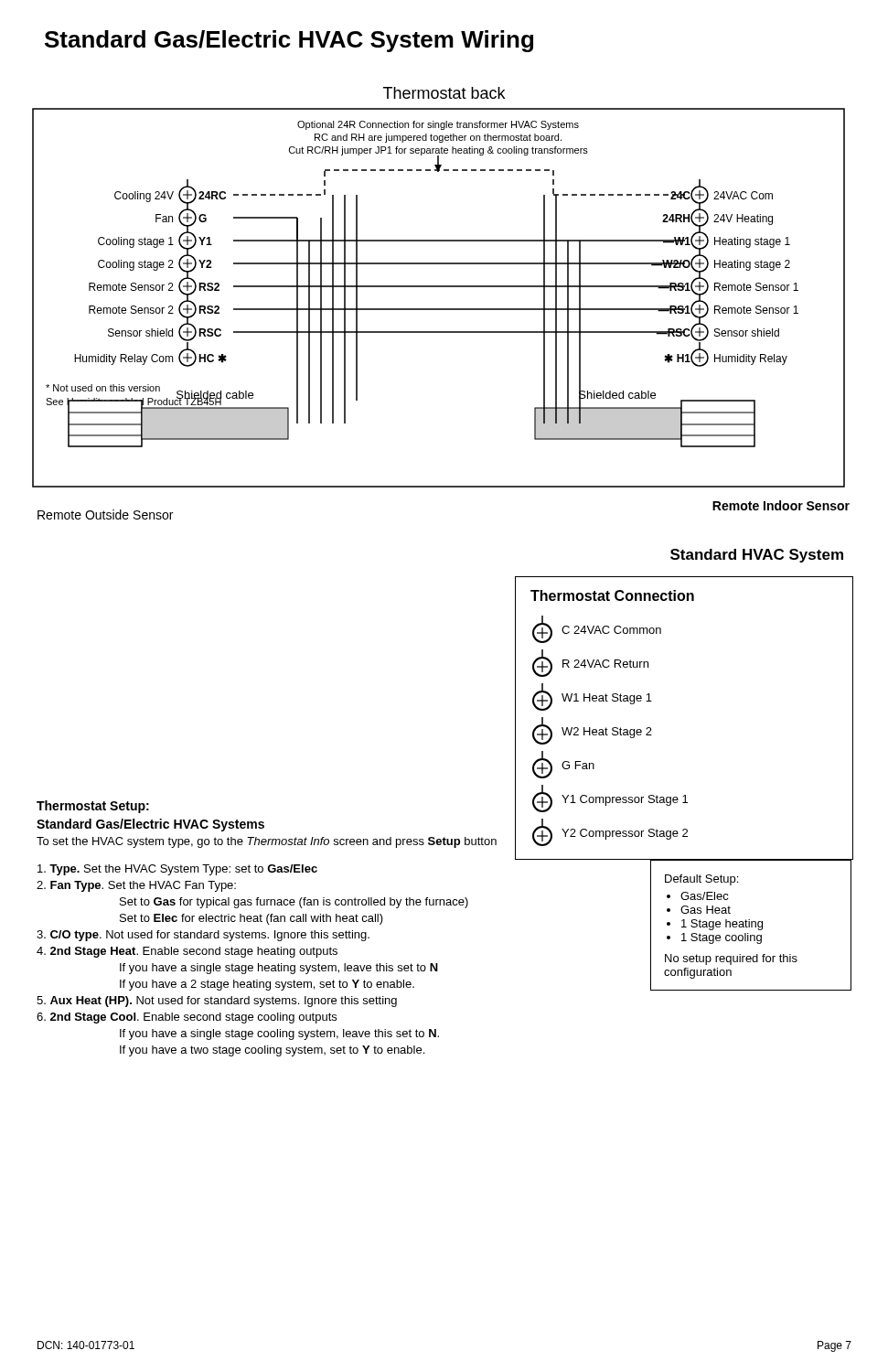Click where it says "Standard HVAC System"

pos(757,555)
